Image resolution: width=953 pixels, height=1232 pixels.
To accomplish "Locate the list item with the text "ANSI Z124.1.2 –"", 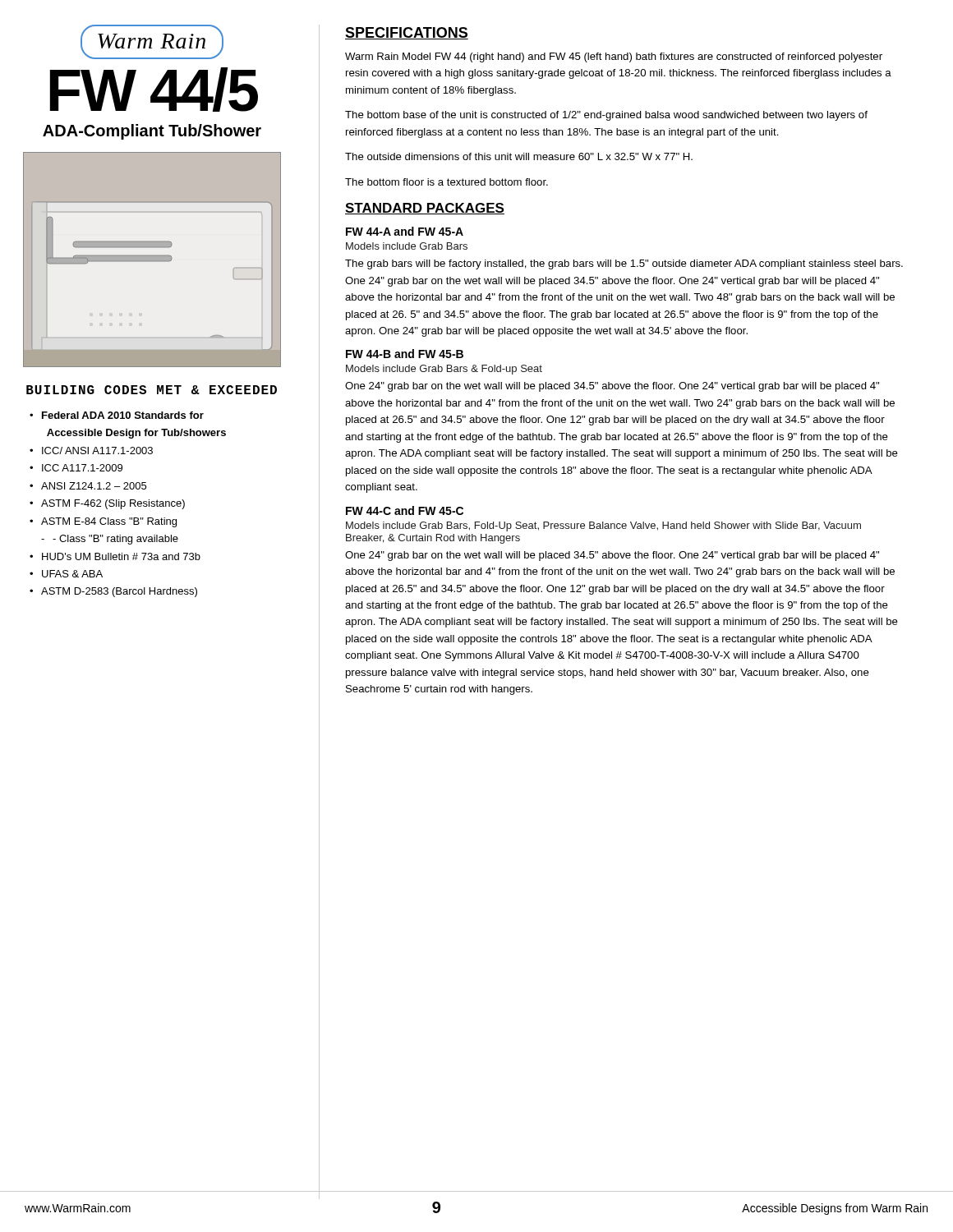I will pos(152,486).
